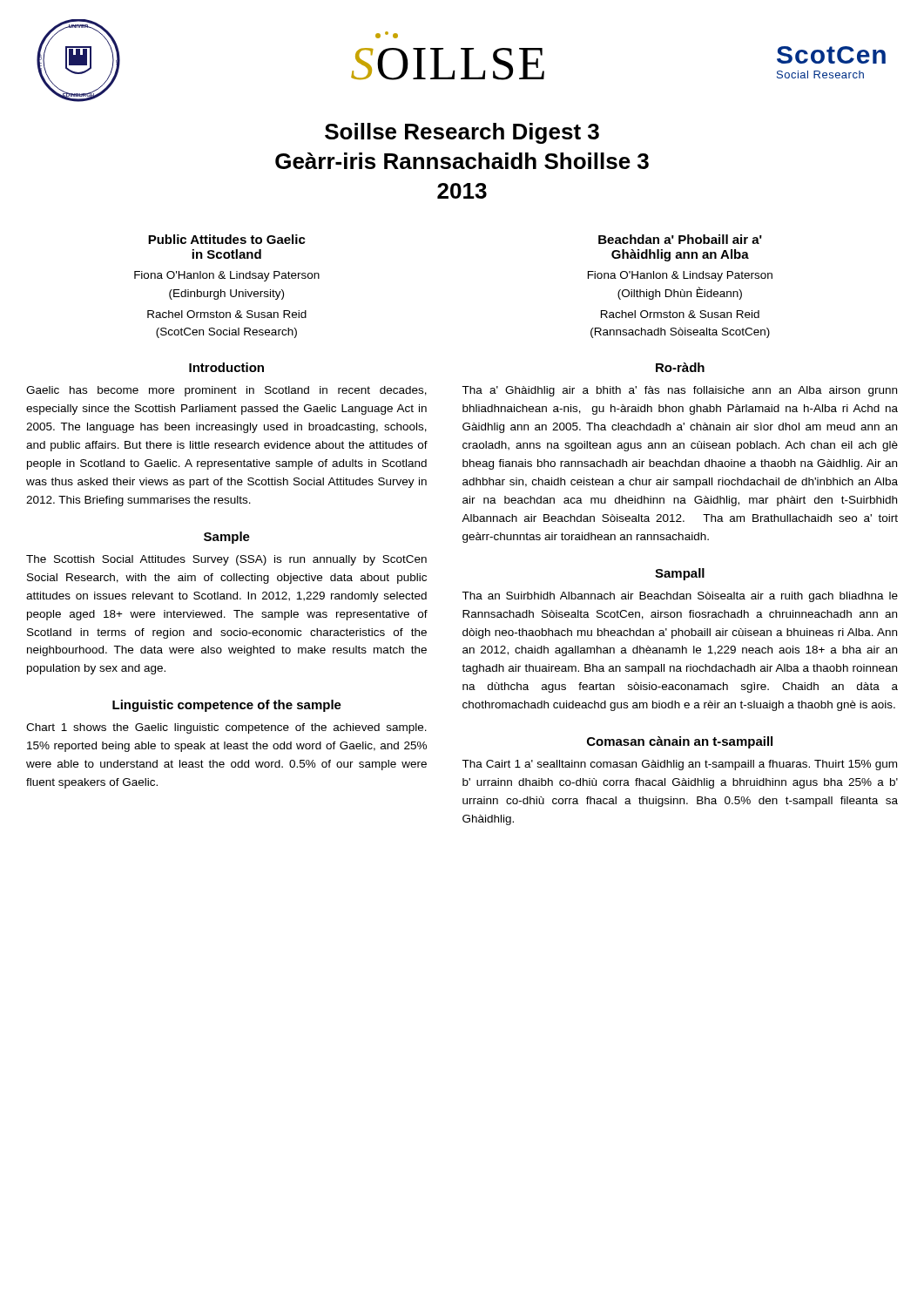Navigate to the passage starting "Rachel Ormston & Susan Reid(Rannsachadh Sòisealta ScotCen)"
924x1307 pixels.
pyautogui.click(x=680, y=323)
